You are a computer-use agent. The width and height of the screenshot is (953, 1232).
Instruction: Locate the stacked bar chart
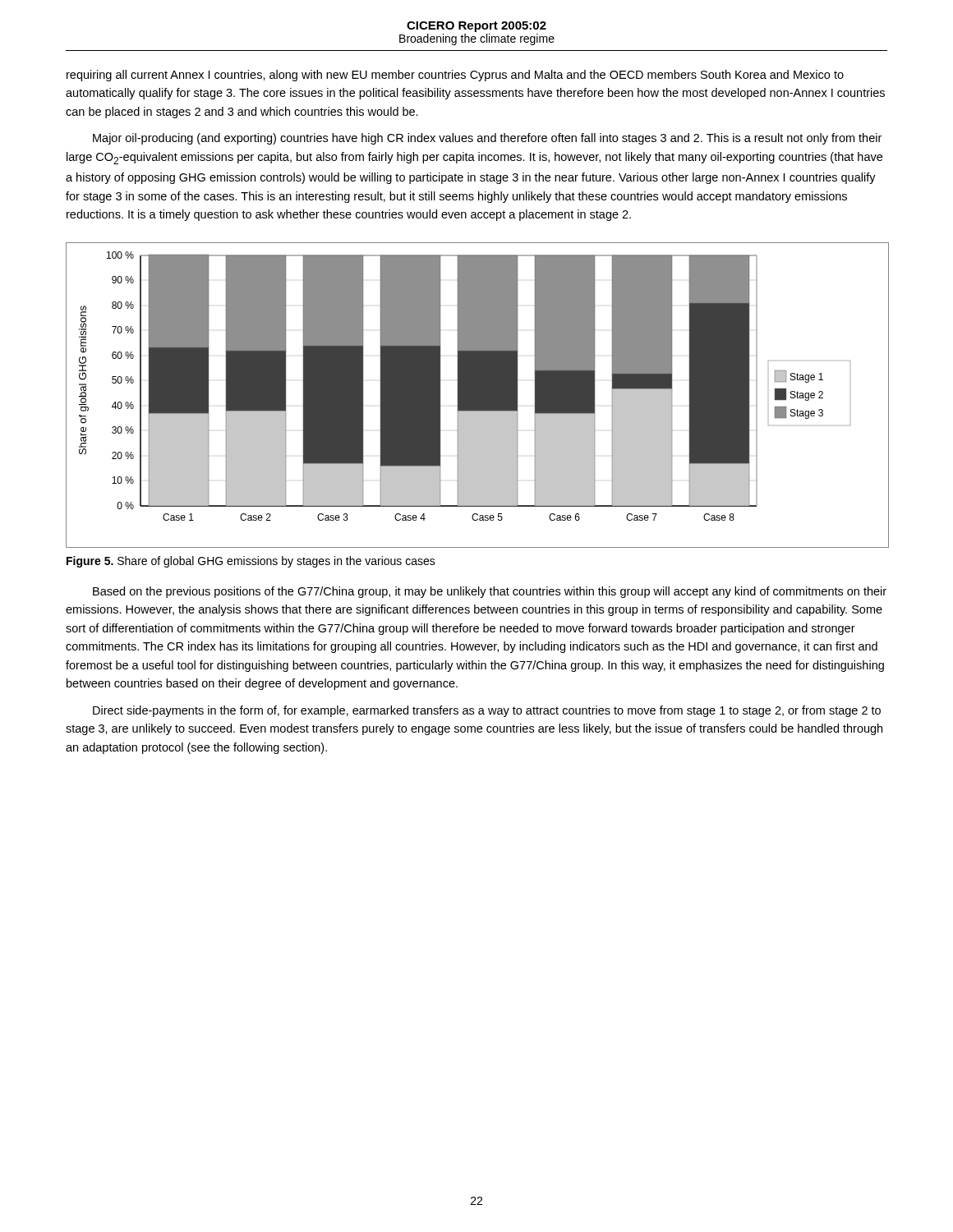(x=476, y=395)
